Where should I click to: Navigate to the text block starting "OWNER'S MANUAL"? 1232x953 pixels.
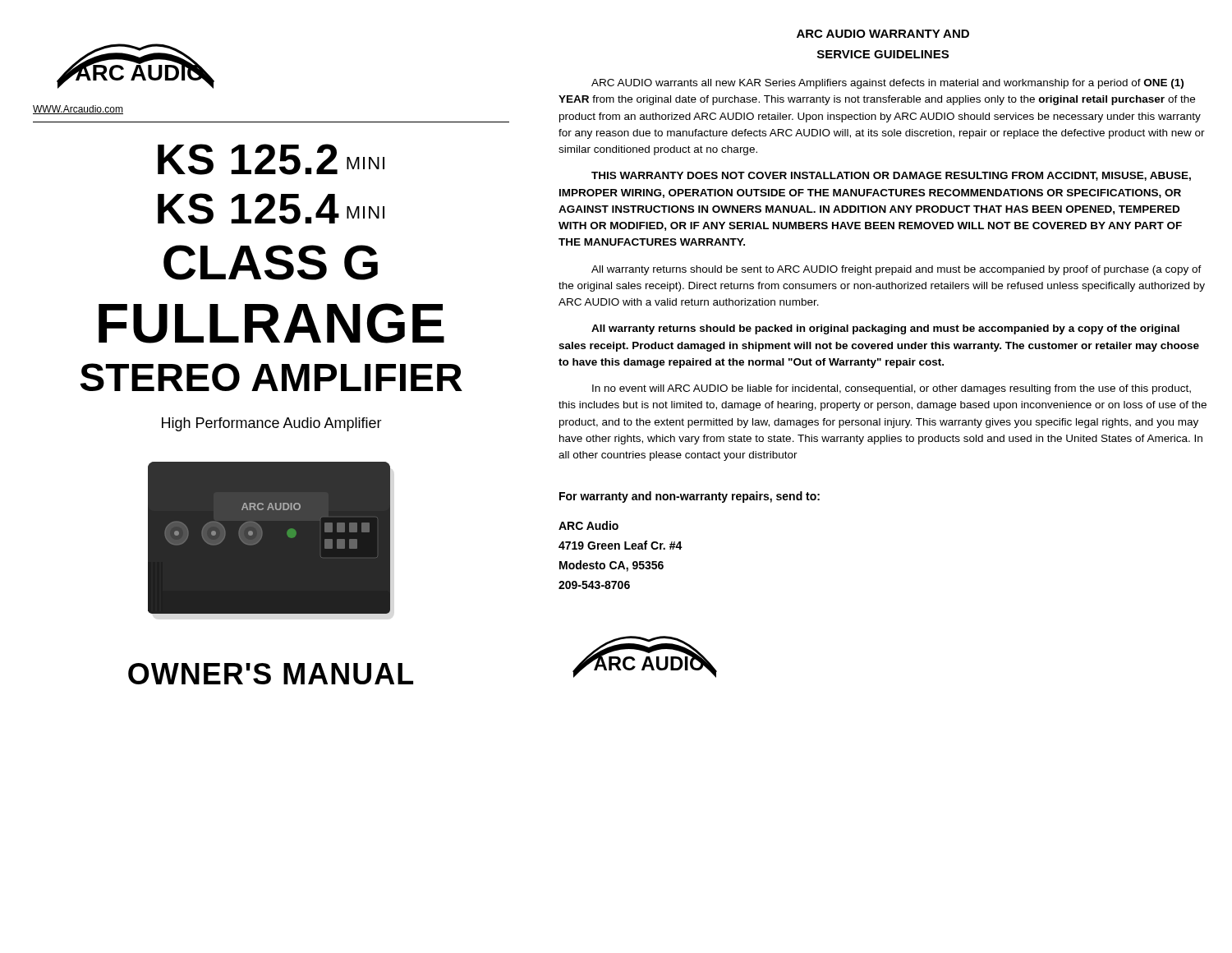[x=271, y=674]
